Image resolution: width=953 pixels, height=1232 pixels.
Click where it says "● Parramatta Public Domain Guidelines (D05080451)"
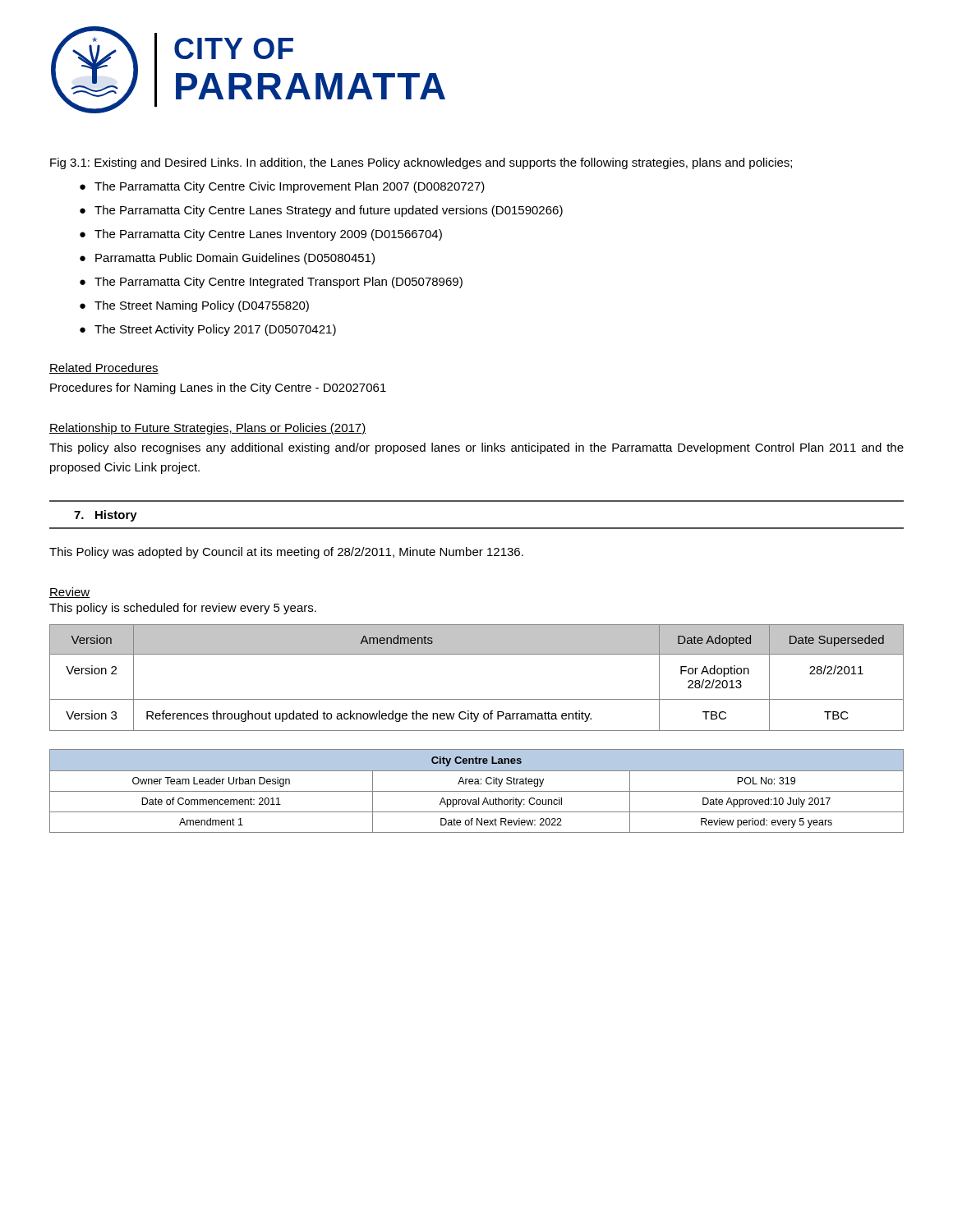[x=227, y=258]
